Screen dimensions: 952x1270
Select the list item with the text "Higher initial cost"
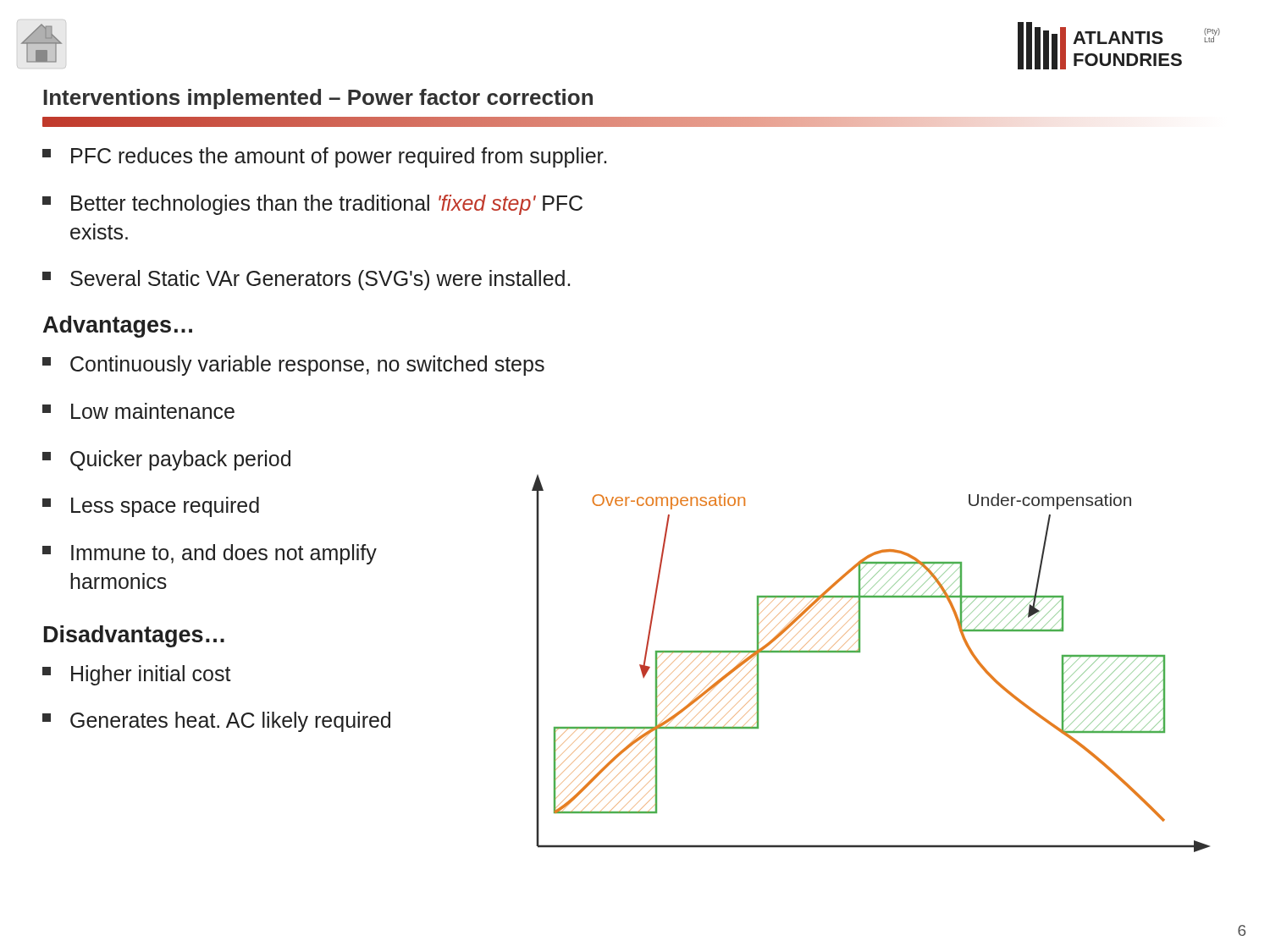click(x=136, y=674)
